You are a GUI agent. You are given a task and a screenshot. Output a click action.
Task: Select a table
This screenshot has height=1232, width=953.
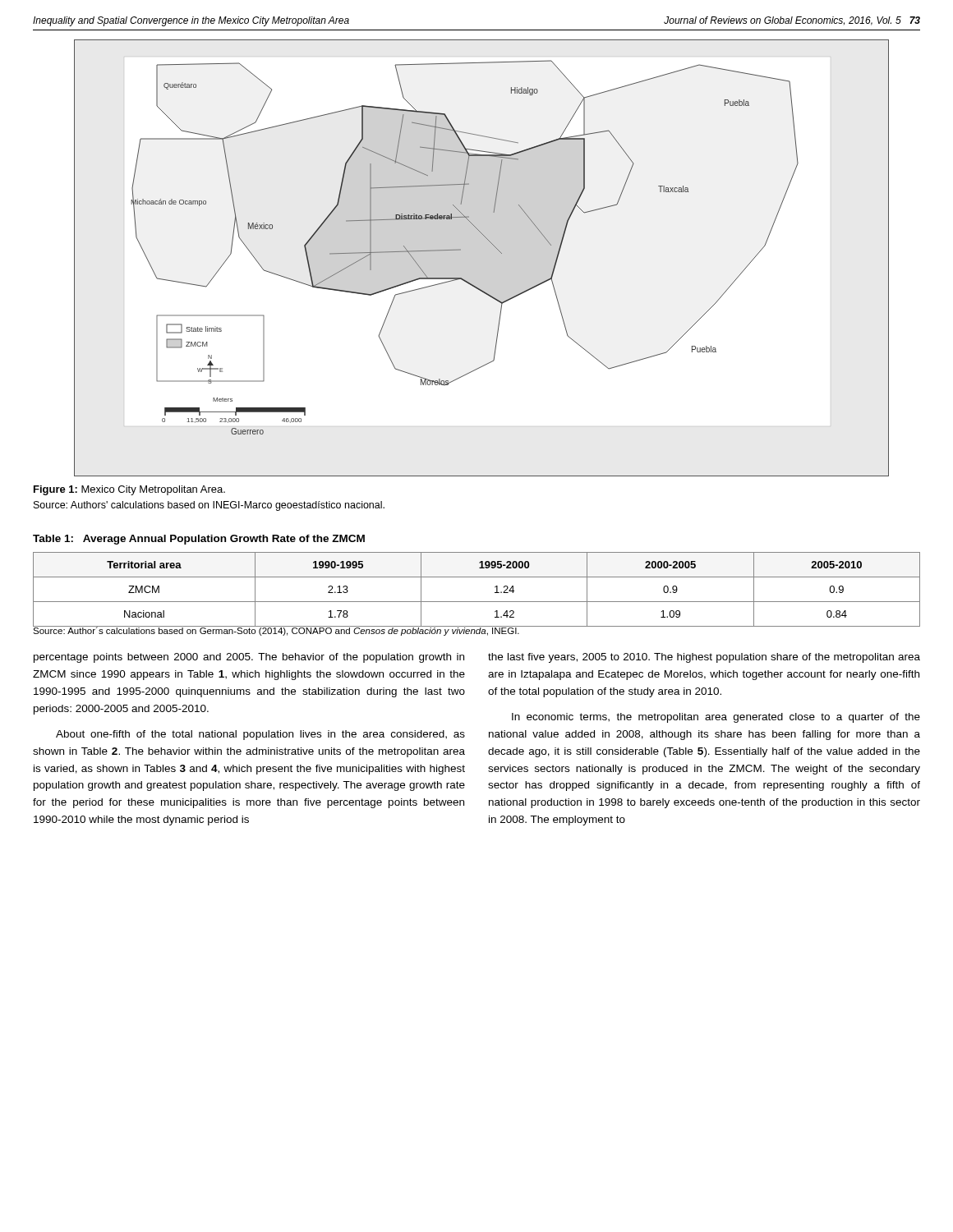(476, 589)
